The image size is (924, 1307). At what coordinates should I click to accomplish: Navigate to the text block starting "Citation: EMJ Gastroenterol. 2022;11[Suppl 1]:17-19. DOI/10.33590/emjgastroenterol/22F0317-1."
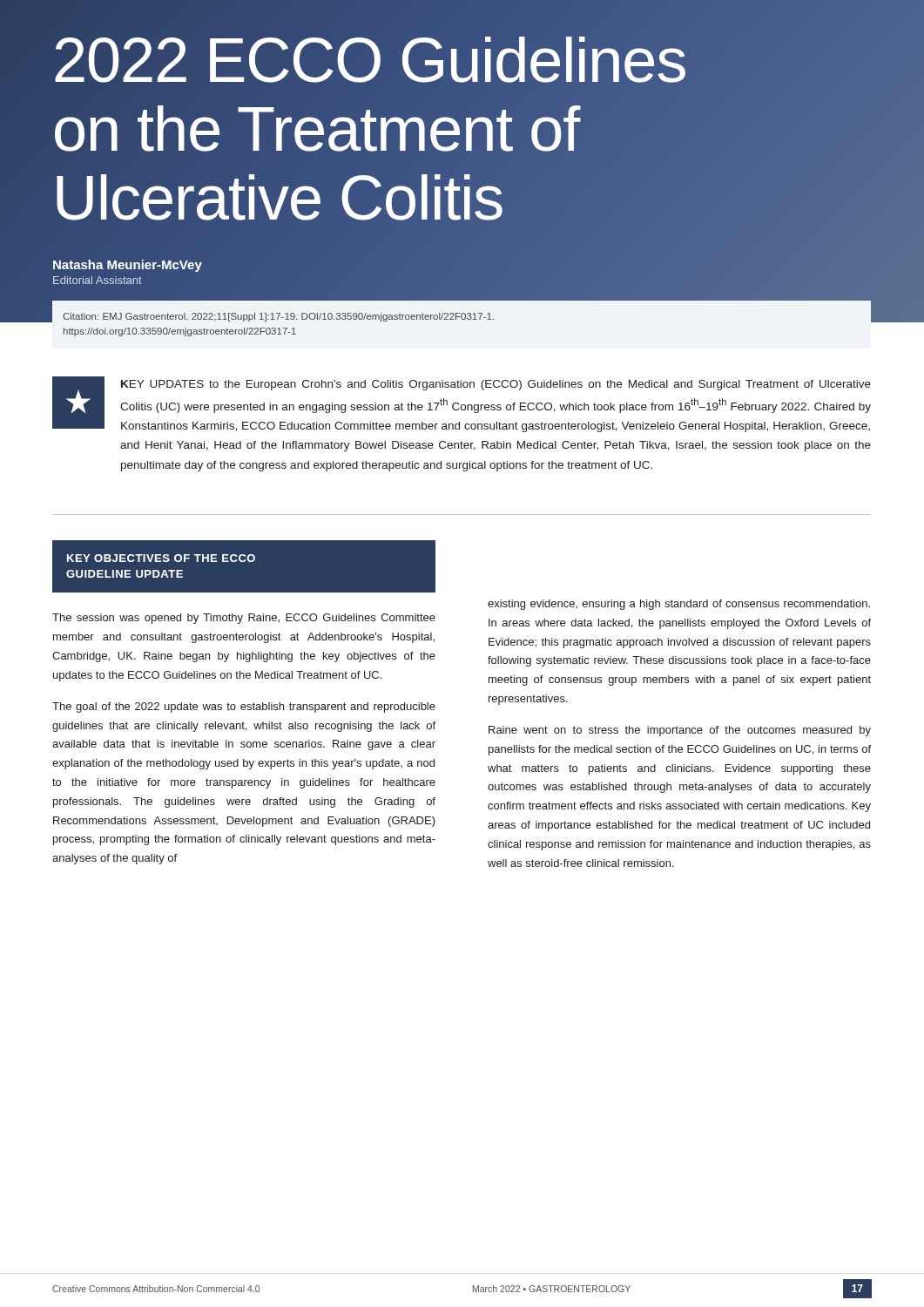tap(279, 324)
